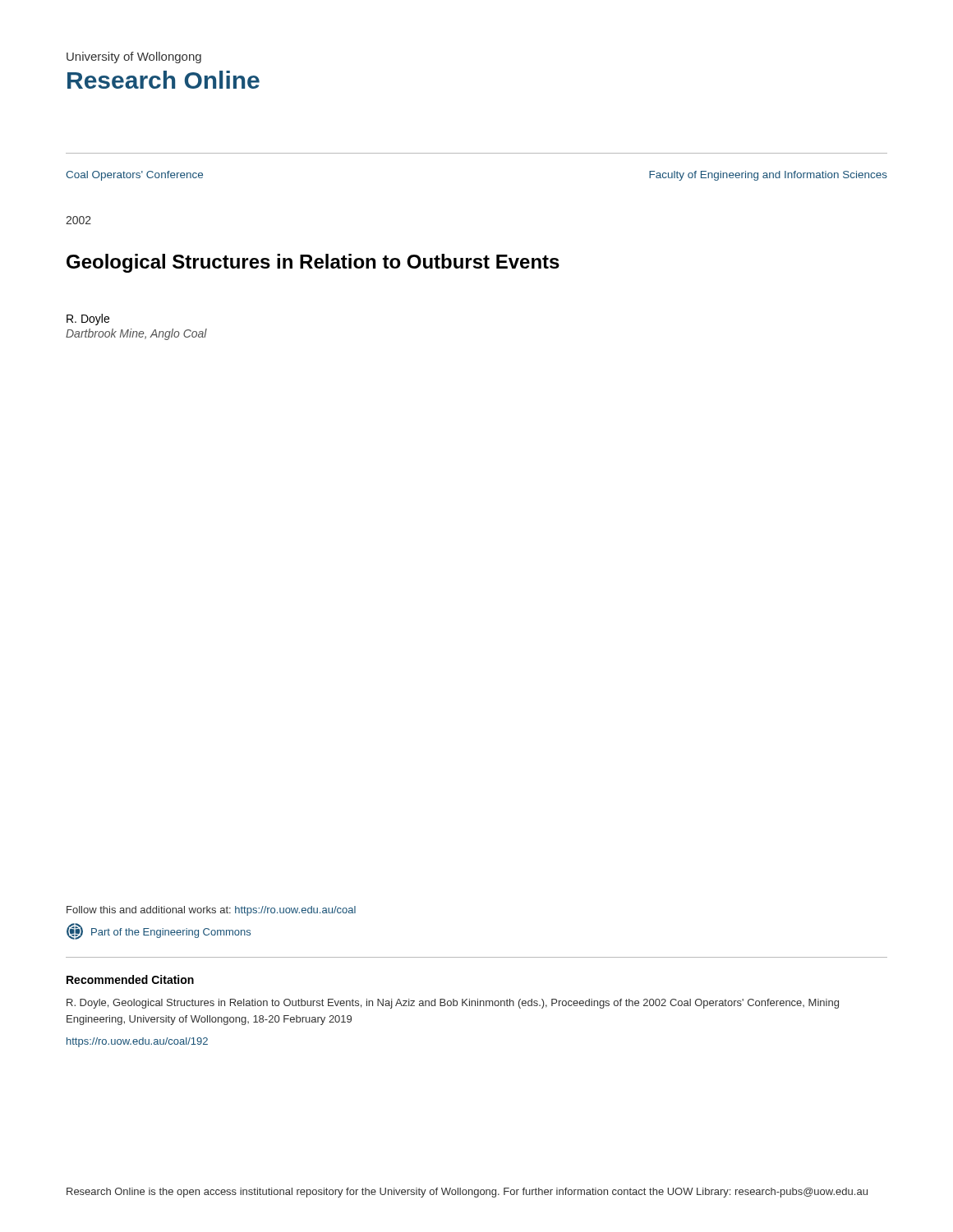Find the text block that says "Dartbrook Mine, Anglo"
This screenshot has height=1232, width=953.
[x=136, y=333]
